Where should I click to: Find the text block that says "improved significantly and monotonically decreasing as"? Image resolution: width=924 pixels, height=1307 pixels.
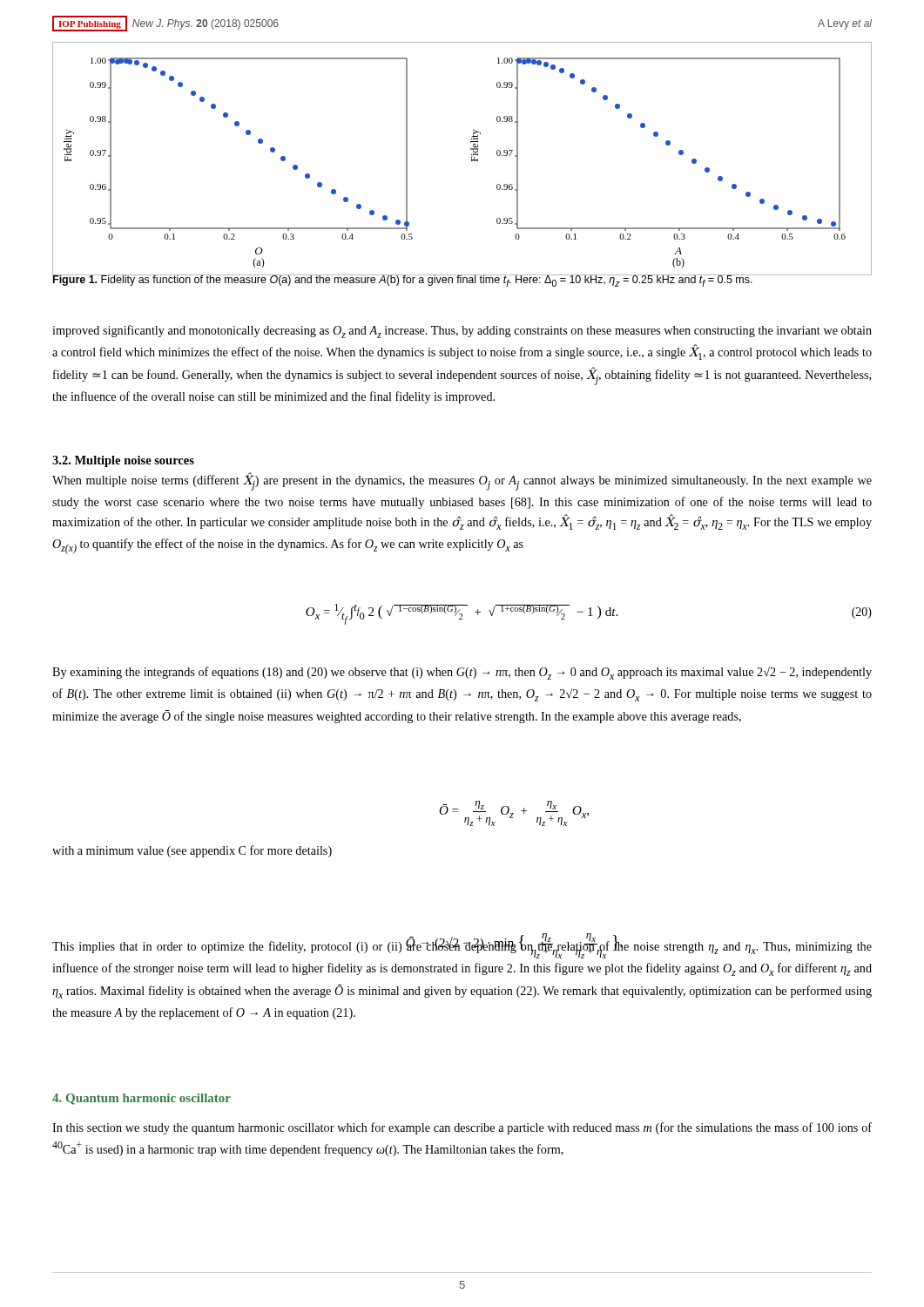pos(462,363)
